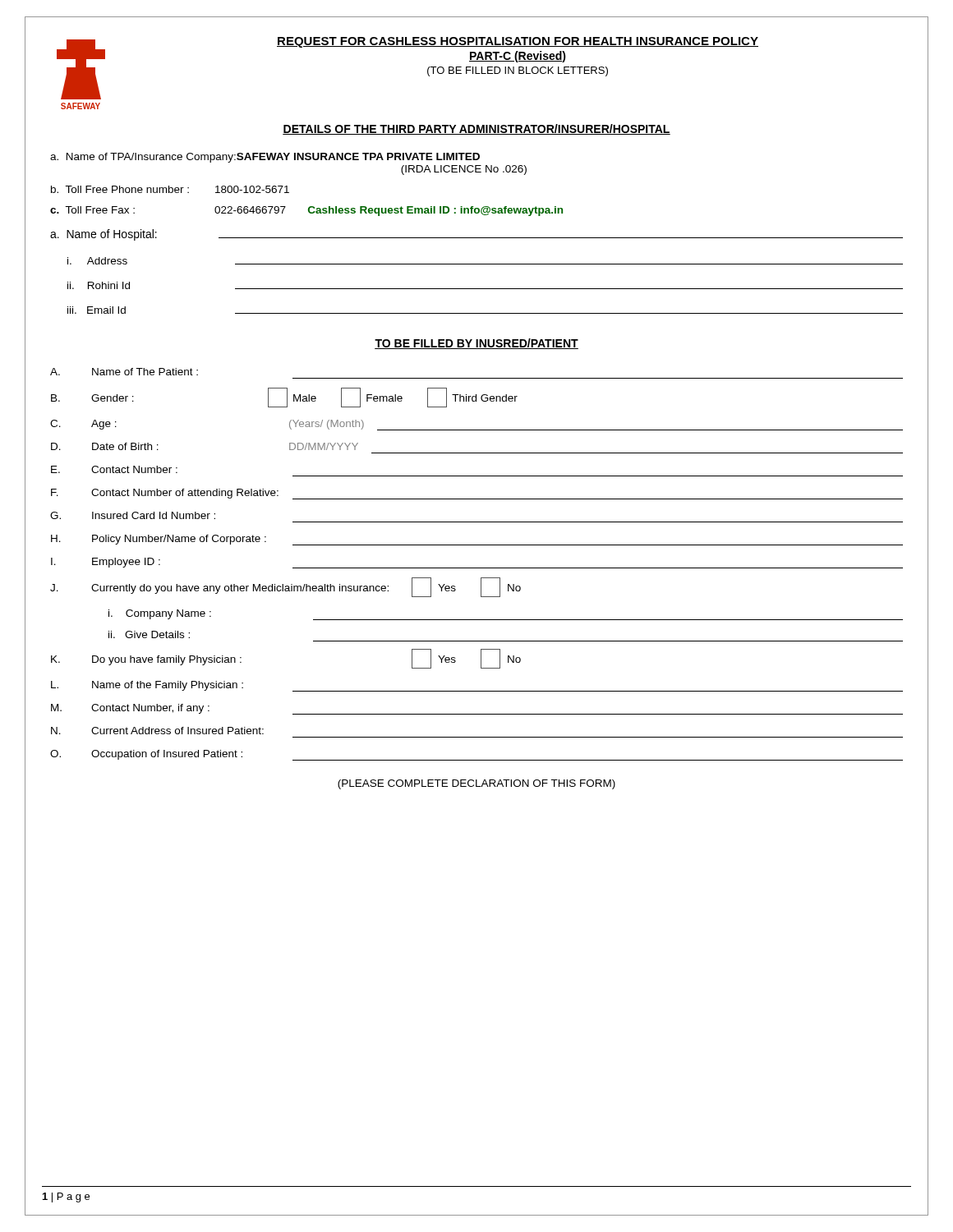Viewport: 953px width, 1232px height.
Task: Find the element starting "c. Toll Free"
Action: (x=476, y=210)
